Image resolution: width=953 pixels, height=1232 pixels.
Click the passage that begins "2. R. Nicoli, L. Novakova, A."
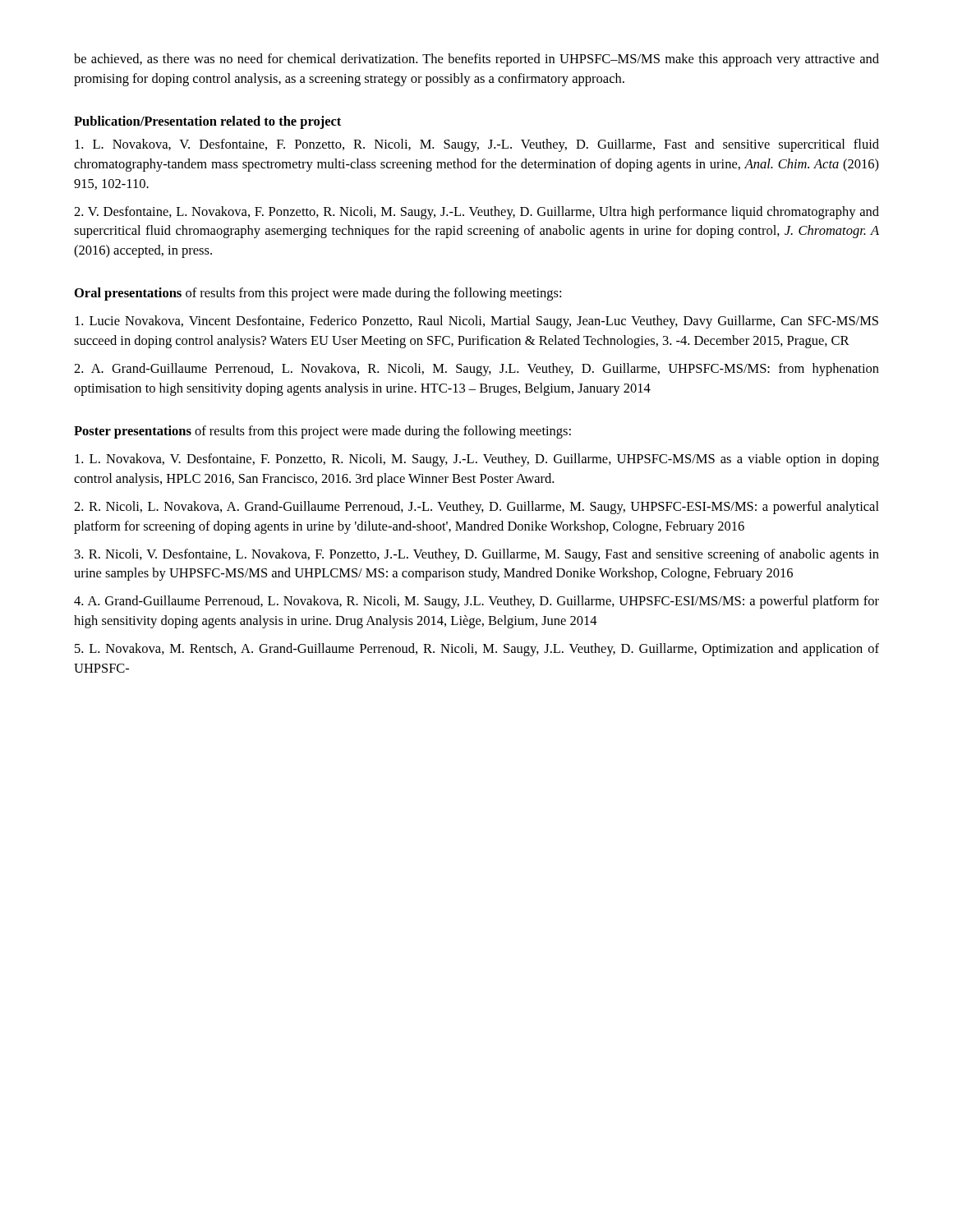pyautogui.click(x=476, y=516)
